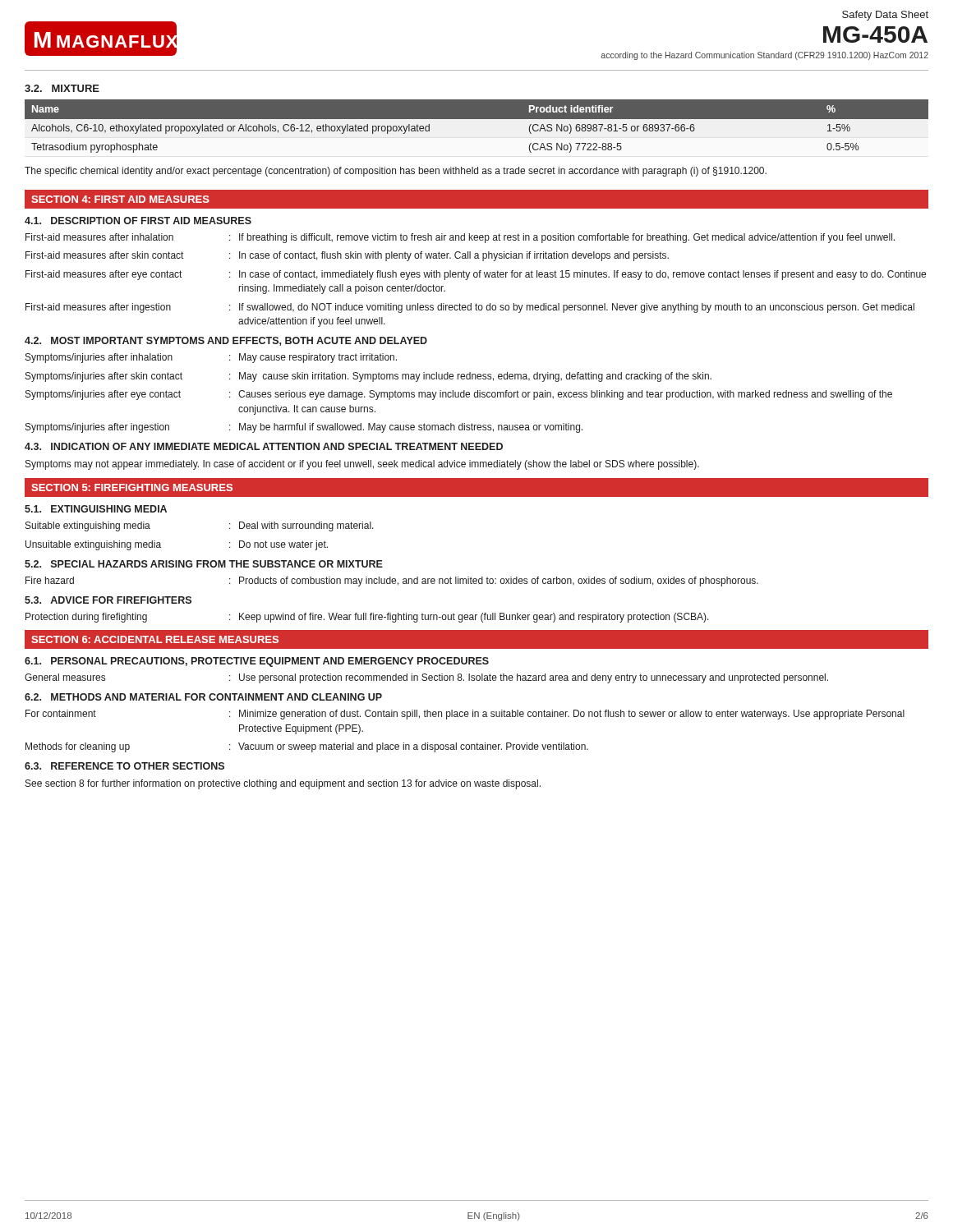Select the element starting "Symptoms/injuries after eye contact : Causes"
Screen dimensions: 1232x953
[476, 402]
